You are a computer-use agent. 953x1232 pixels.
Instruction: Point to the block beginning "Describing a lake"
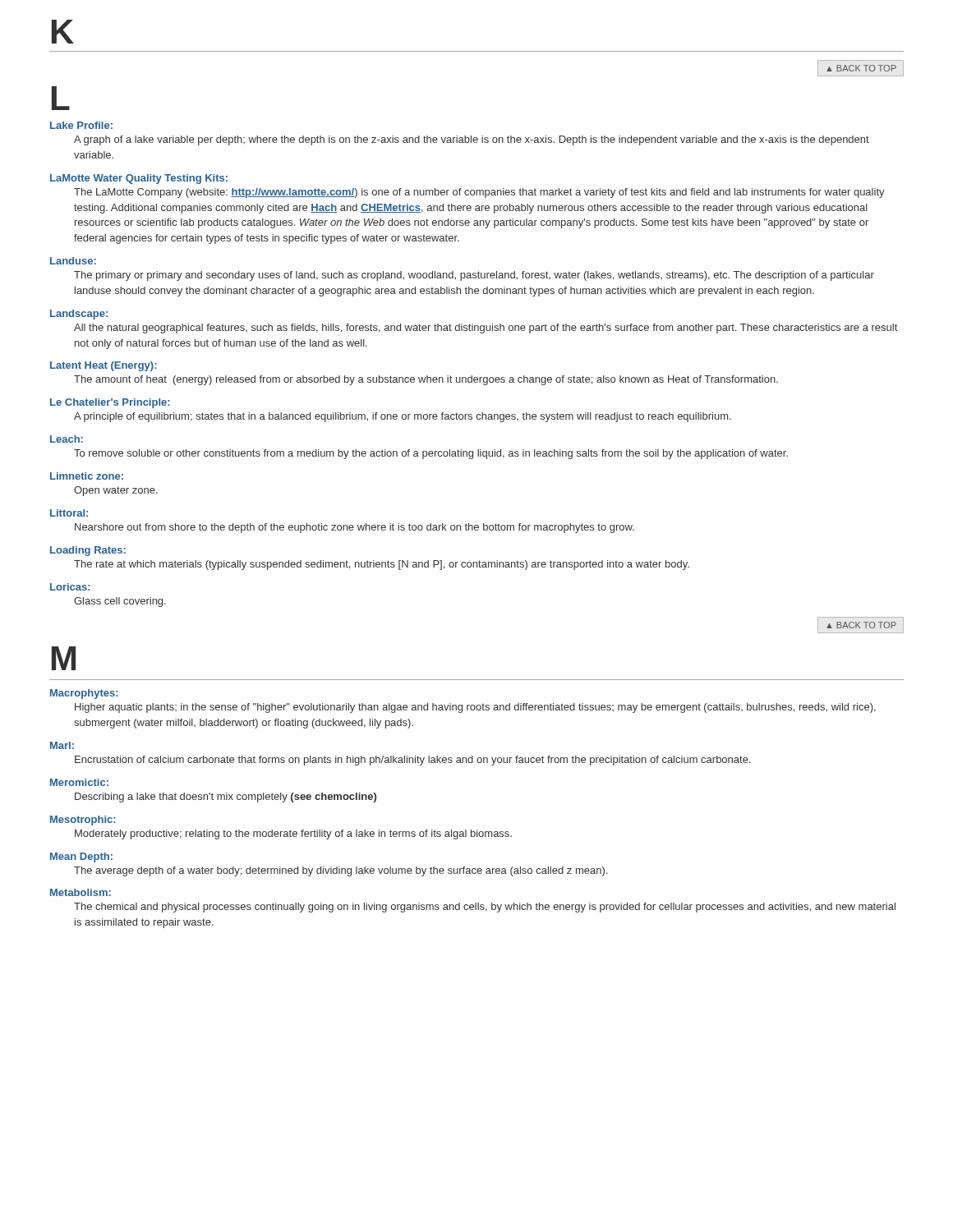pos(225,796)
